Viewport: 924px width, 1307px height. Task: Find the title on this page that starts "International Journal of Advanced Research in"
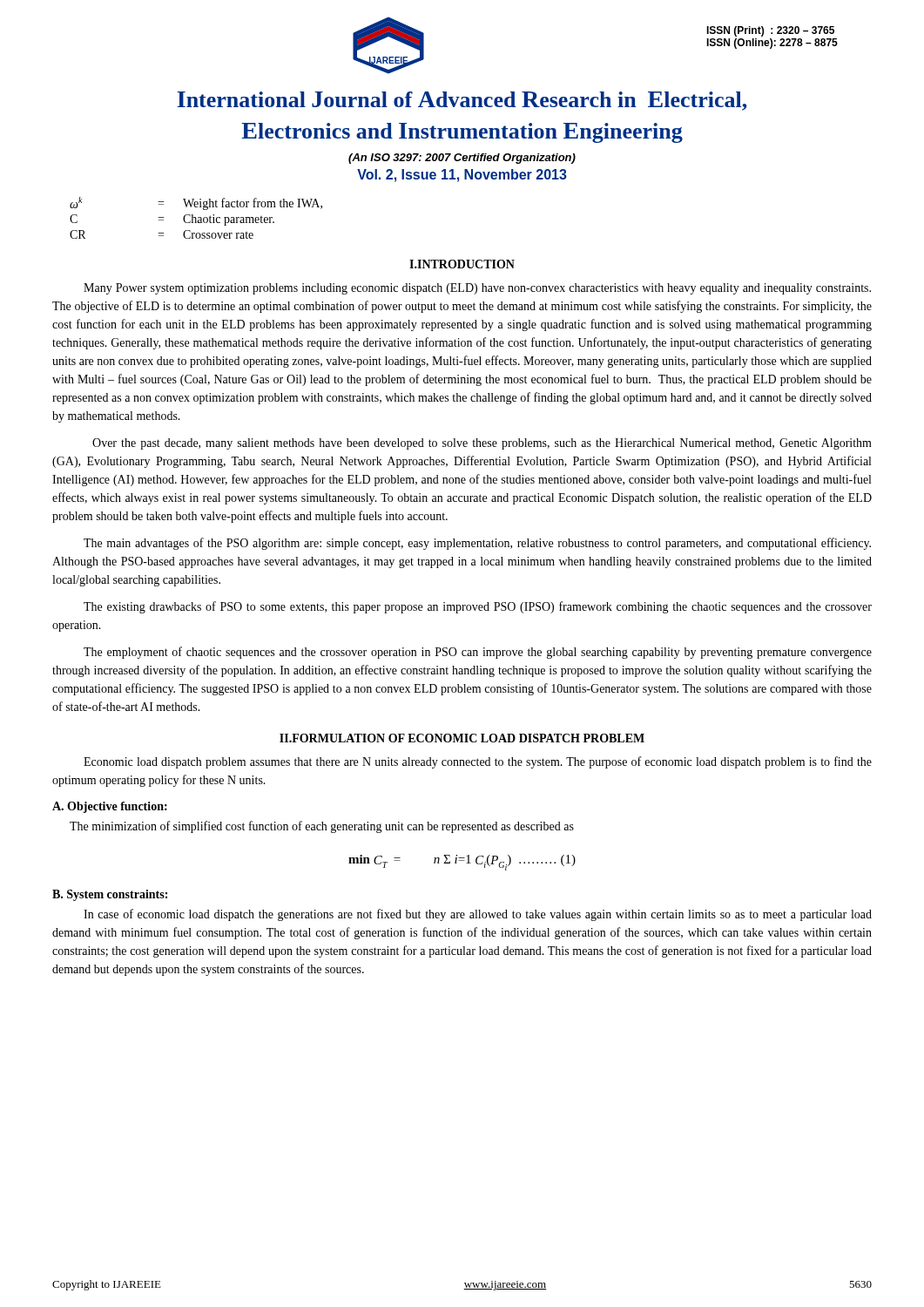[x=462, y=115]
